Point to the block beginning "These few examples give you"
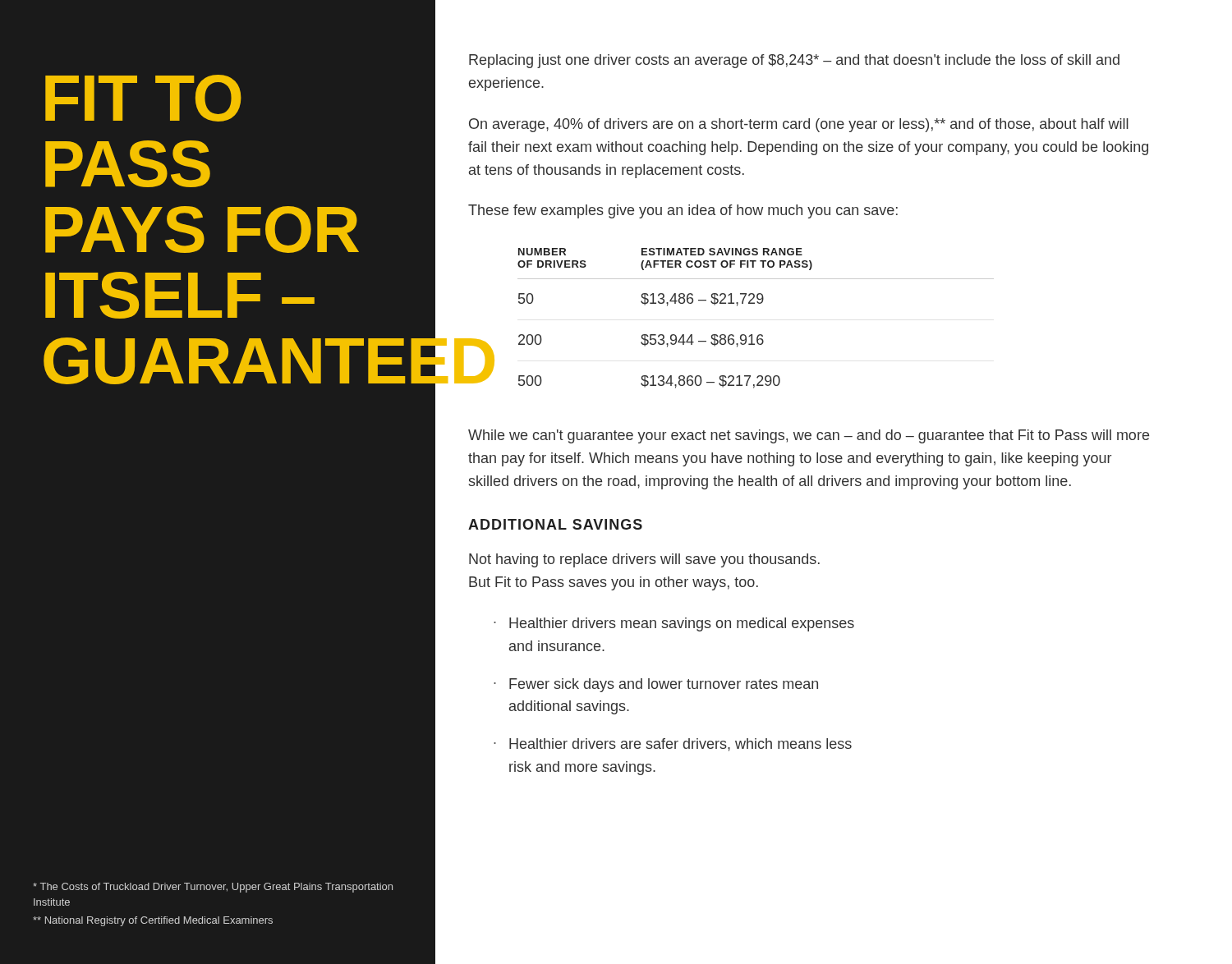This screenshot has width=1232, height=964. (x=683, y=211)
